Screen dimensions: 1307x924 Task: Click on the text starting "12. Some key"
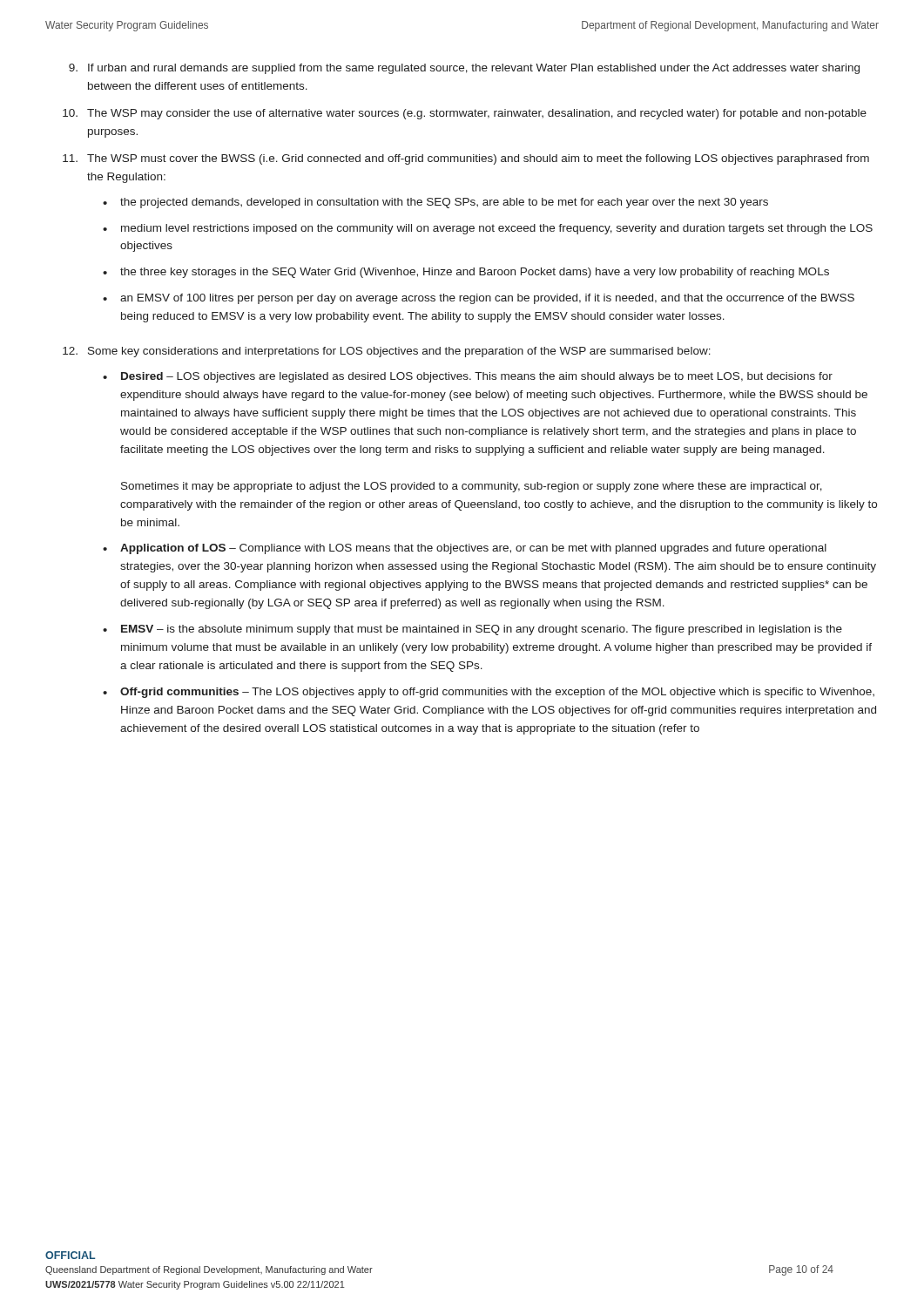click(x=462, y=544)
